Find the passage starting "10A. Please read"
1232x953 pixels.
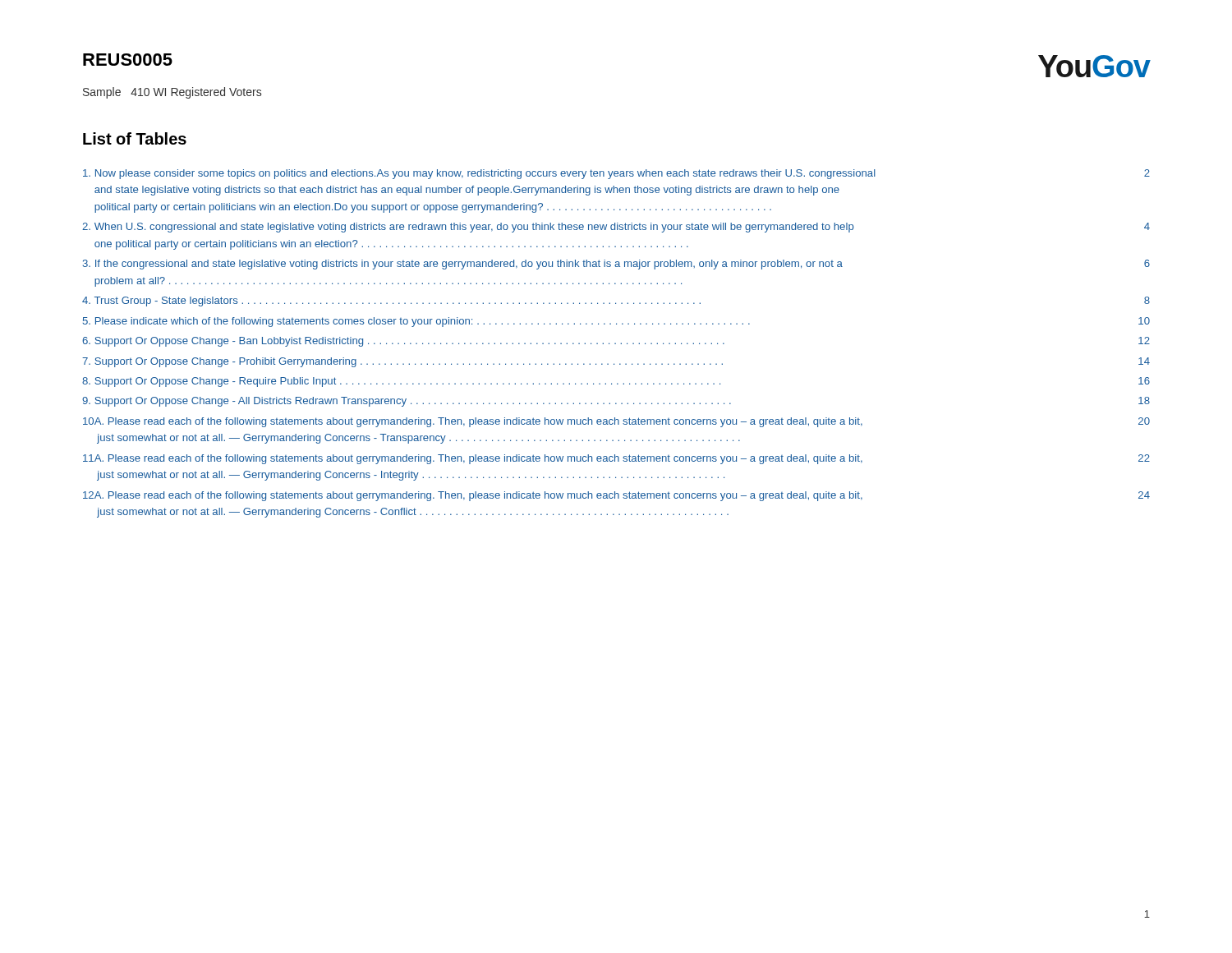click(x=616, y=432)
